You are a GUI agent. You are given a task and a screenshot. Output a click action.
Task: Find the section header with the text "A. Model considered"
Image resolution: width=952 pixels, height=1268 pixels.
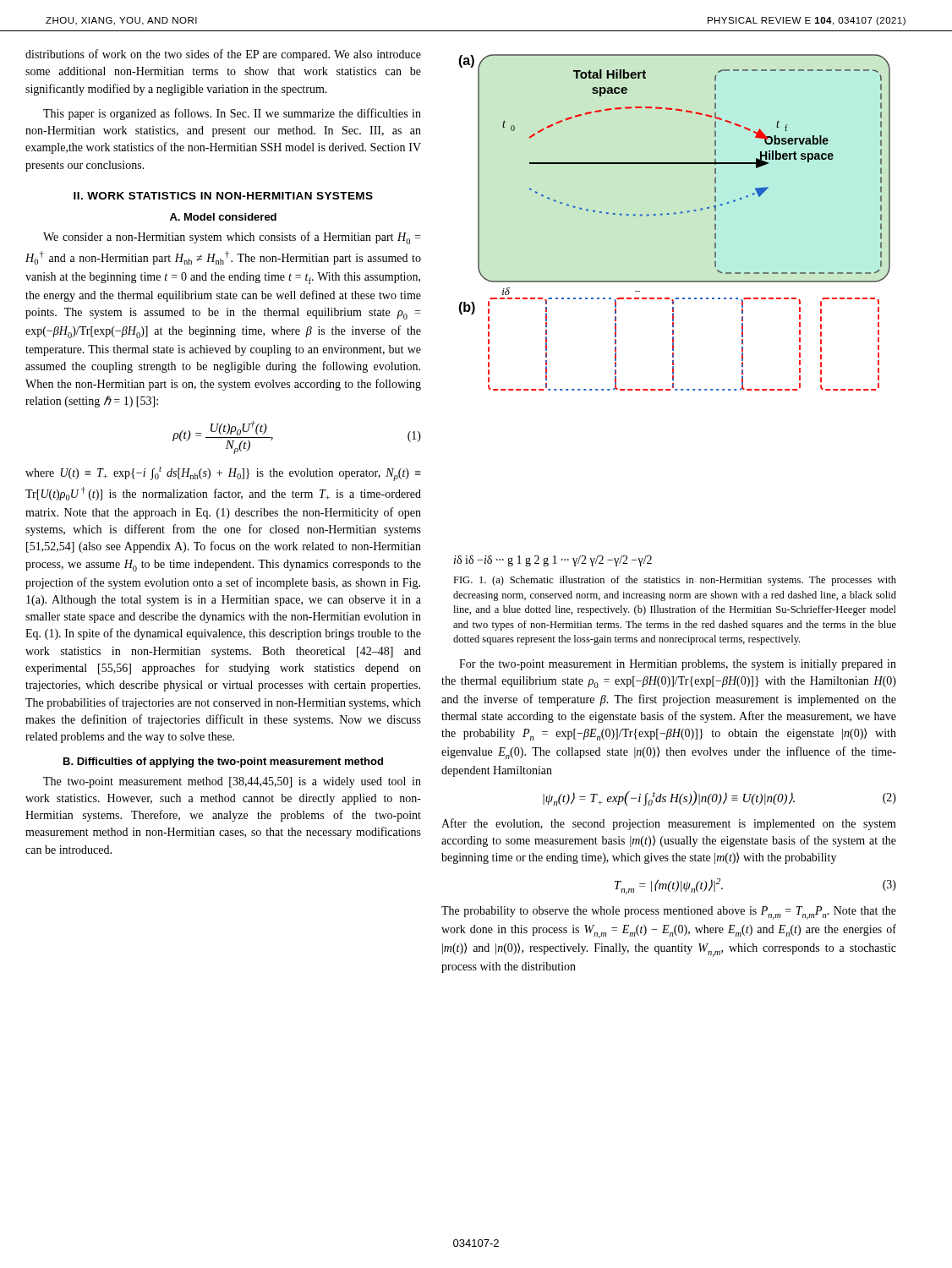coord(223,217)
